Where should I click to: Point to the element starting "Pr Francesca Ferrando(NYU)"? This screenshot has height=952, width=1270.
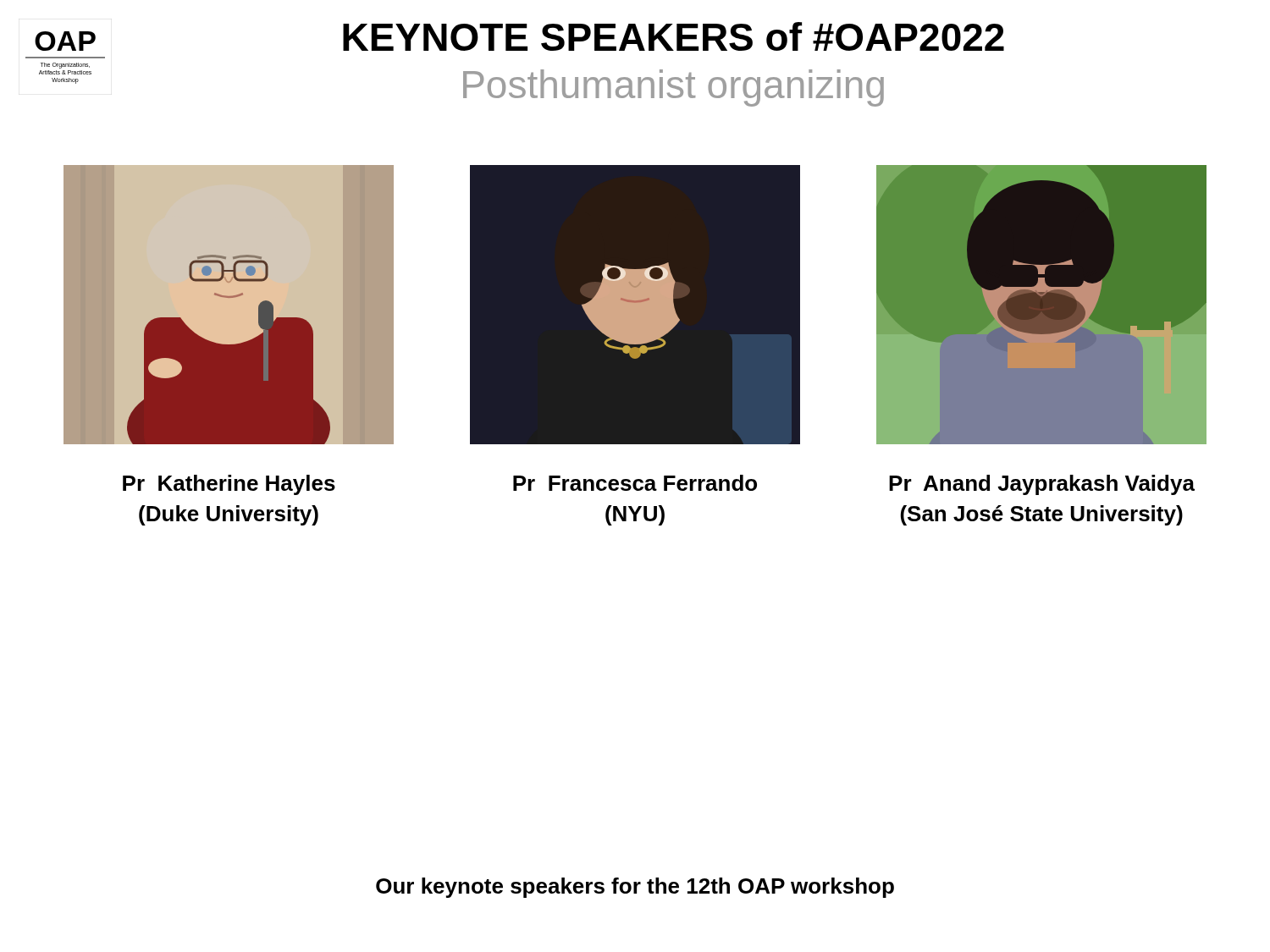(x=635, y=499)
